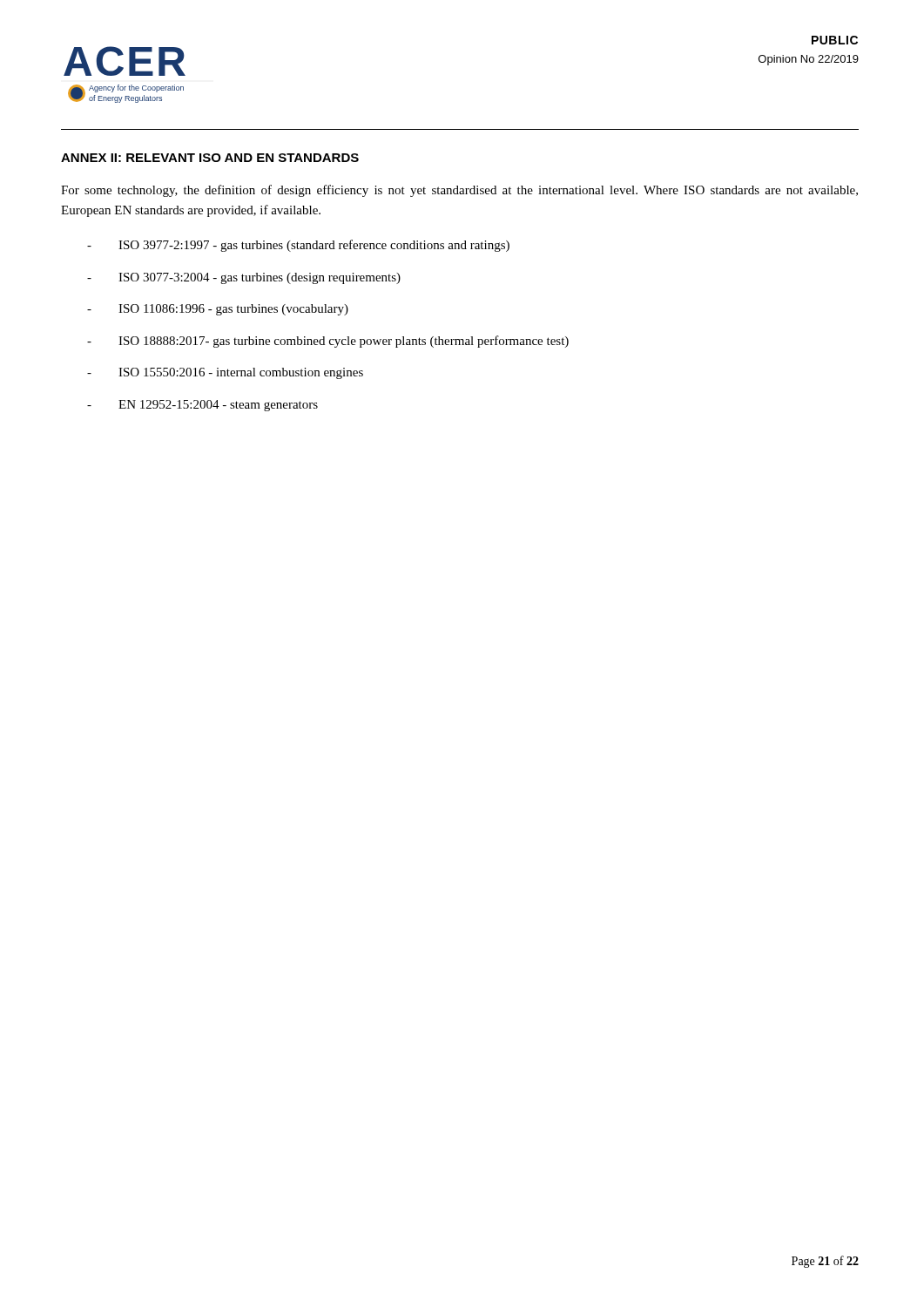The image size is (924, 1307).
Task: Click where it says "- ISO 11086:1996 - gas turbines (vocabulary)"
Action: click(218, 310)
